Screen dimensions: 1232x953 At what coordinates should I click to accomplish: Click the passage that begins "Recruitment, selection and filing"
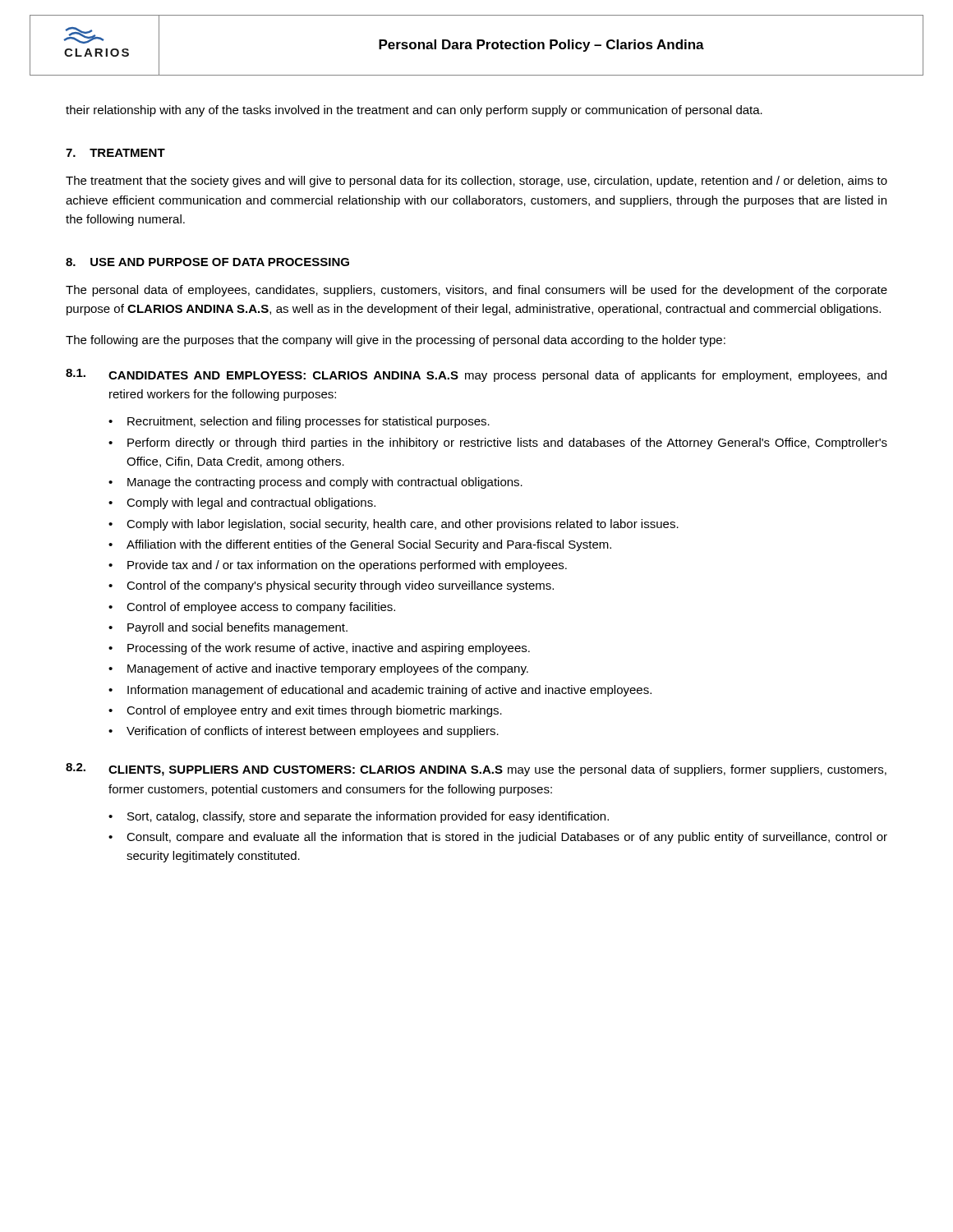coord(308,421)
